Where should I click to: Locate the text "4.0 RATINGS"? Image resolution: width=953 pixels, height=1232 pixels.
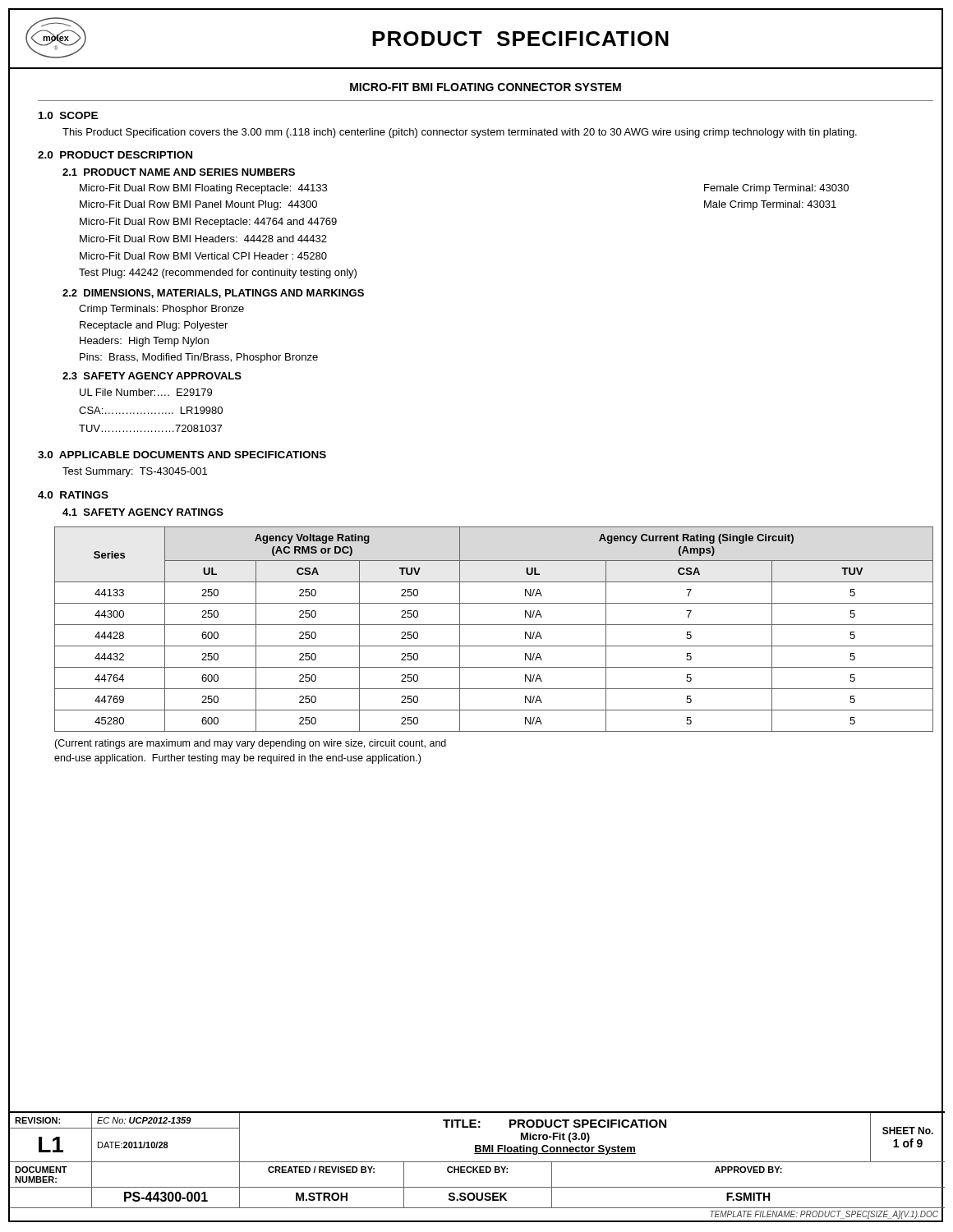pos(73,495)
